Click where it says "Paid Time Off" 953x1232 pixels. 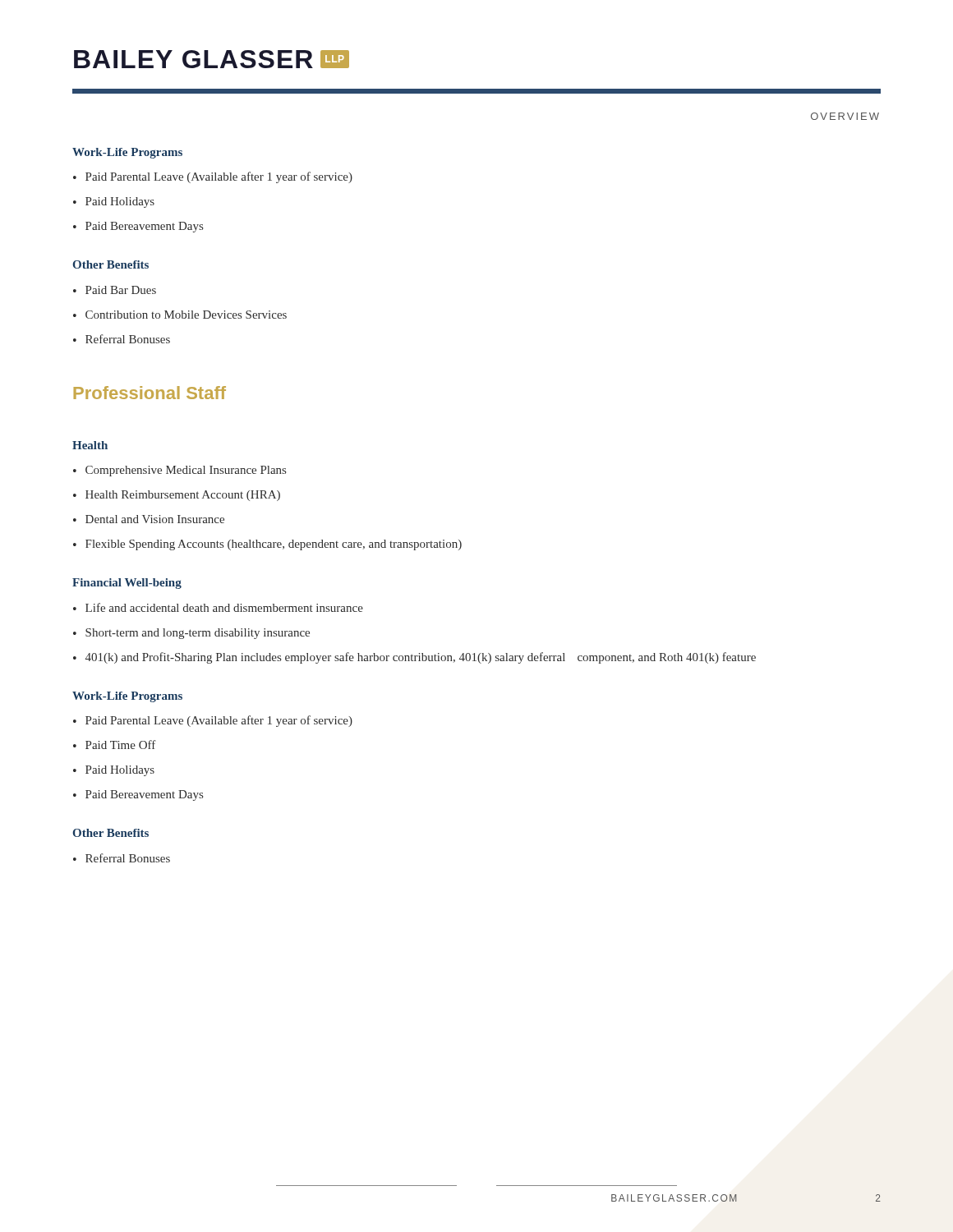click(x=115, y=745)
